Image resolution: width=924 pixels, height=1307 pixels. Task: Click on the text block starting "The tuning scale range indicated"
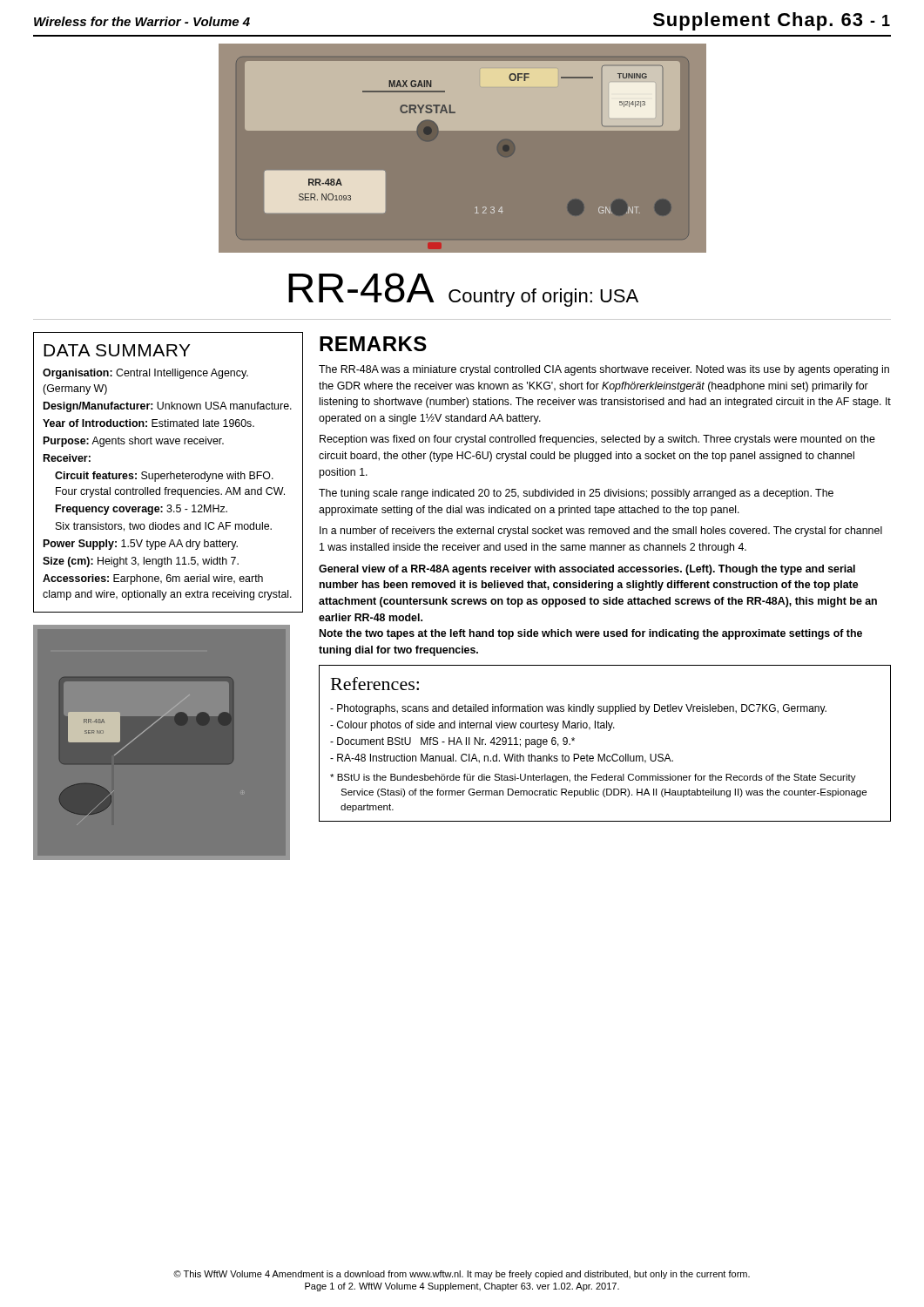[576, 501]
